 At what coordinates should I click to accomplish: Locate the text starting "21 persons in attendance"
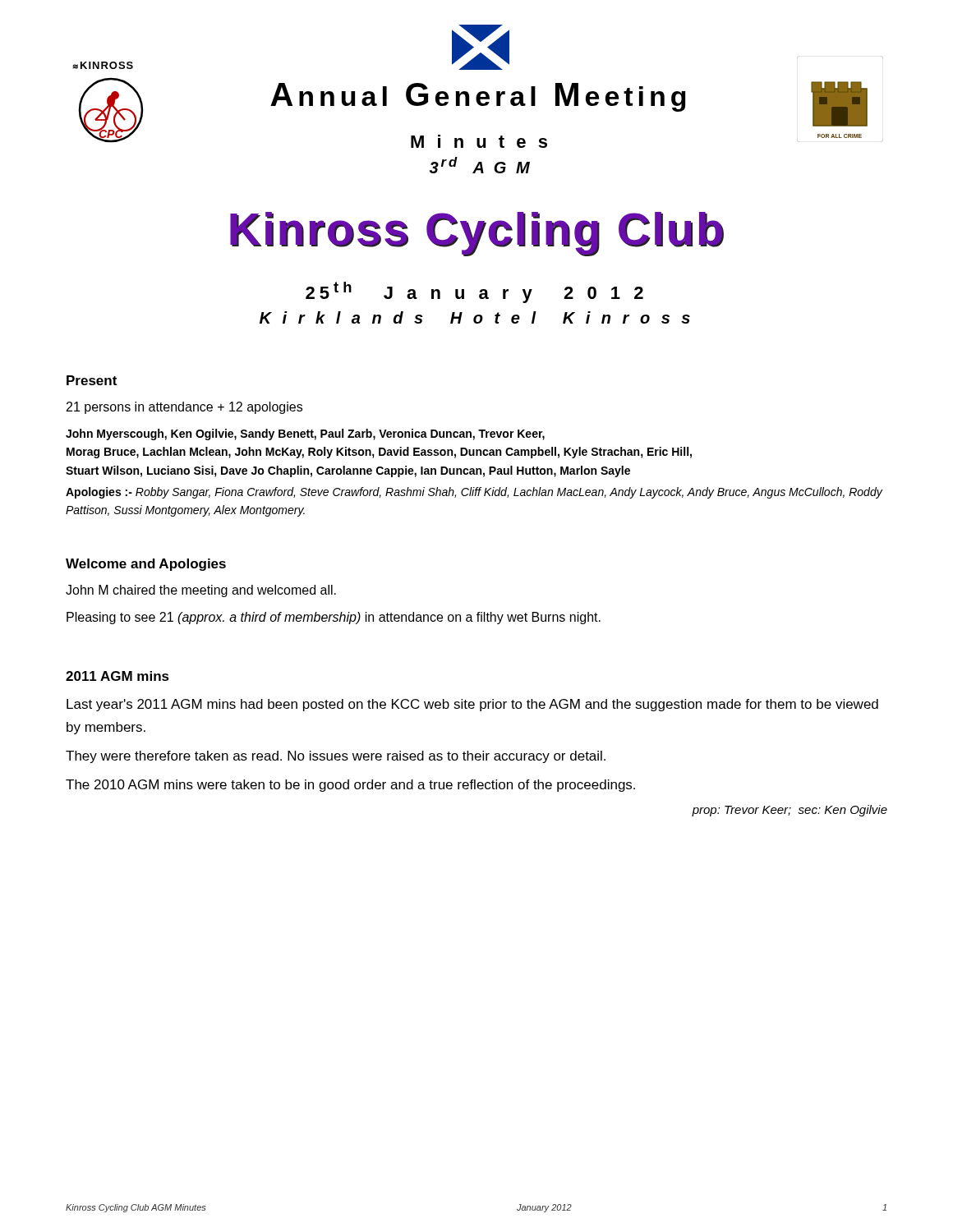tap(184, 407)
